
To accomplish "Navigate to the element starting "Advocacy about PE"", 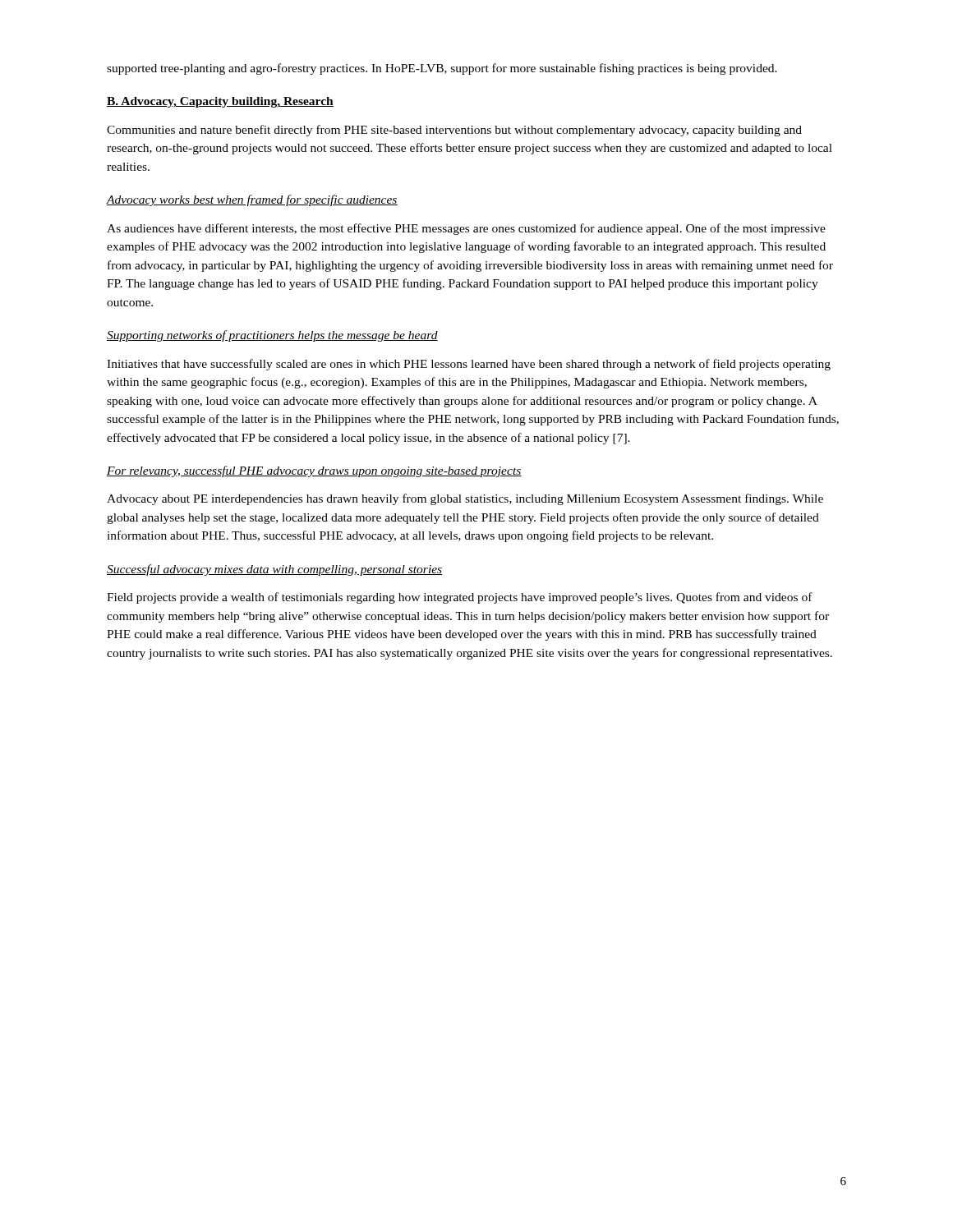I will point(476,518).
